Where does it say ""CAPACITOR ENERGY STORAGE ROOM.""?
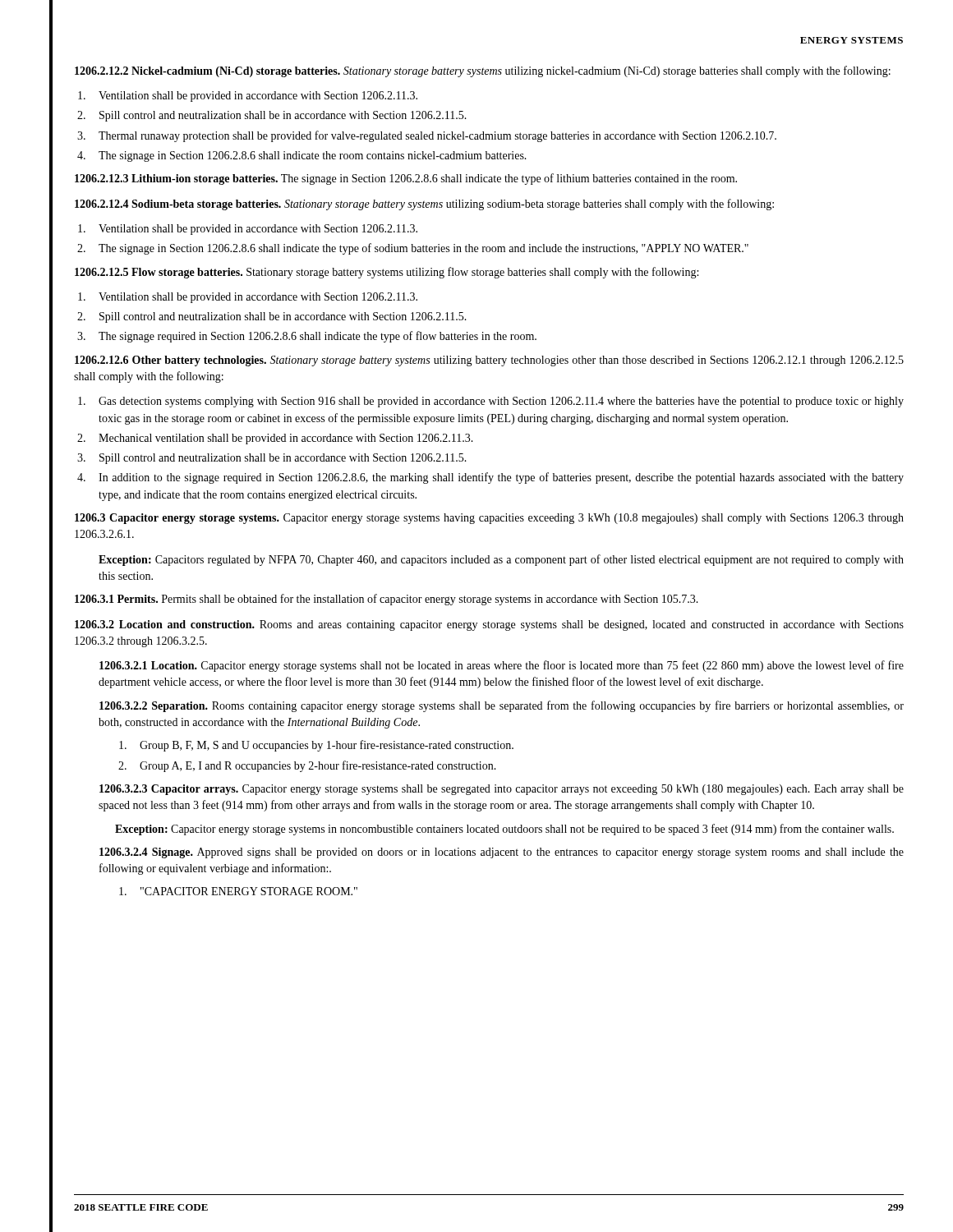The height and width of the screenshot is (1232, 953). click(249, 891)
